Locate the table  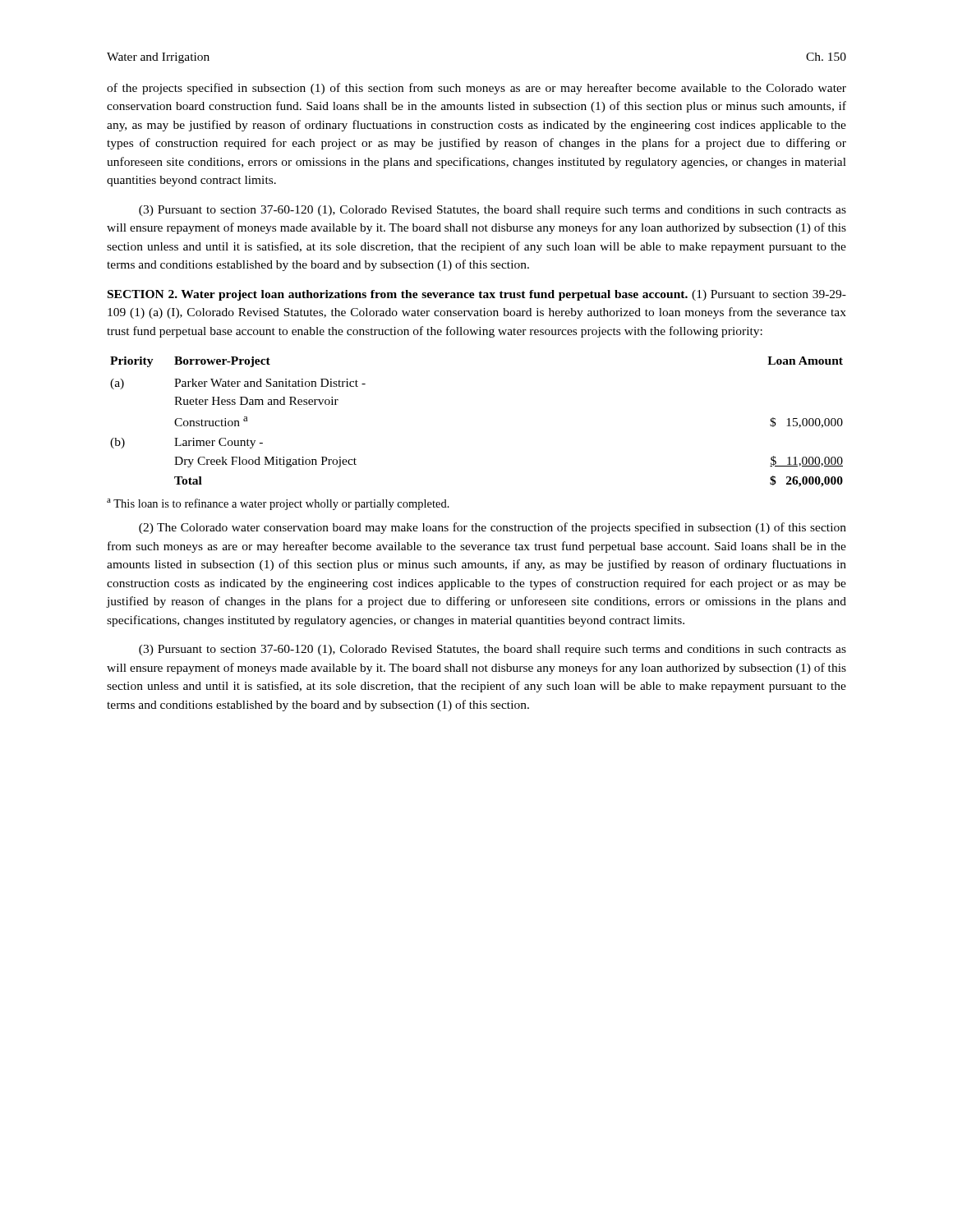pyautogui.click(x=476, y=421)
